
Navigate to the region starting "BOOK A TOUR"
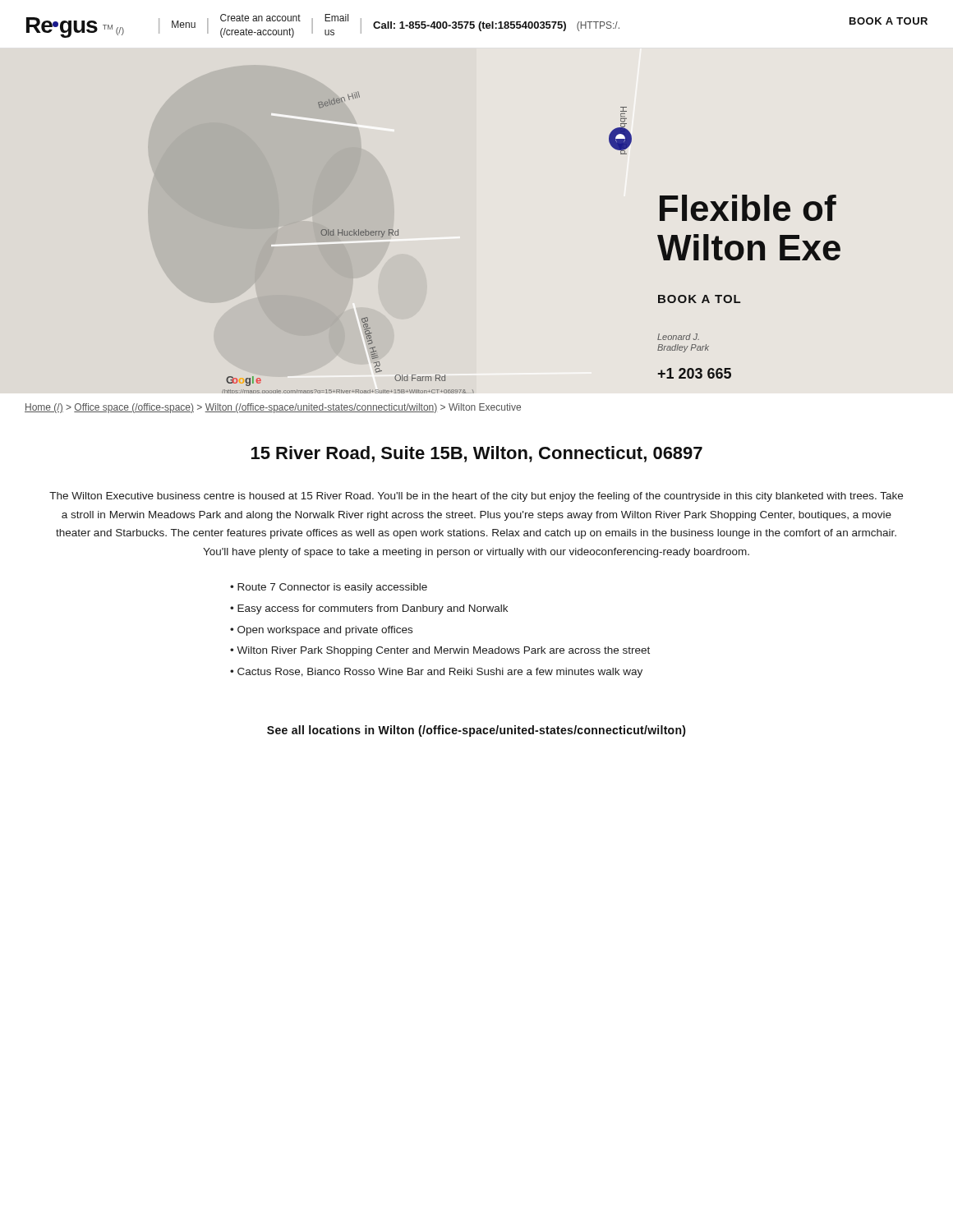888,21
